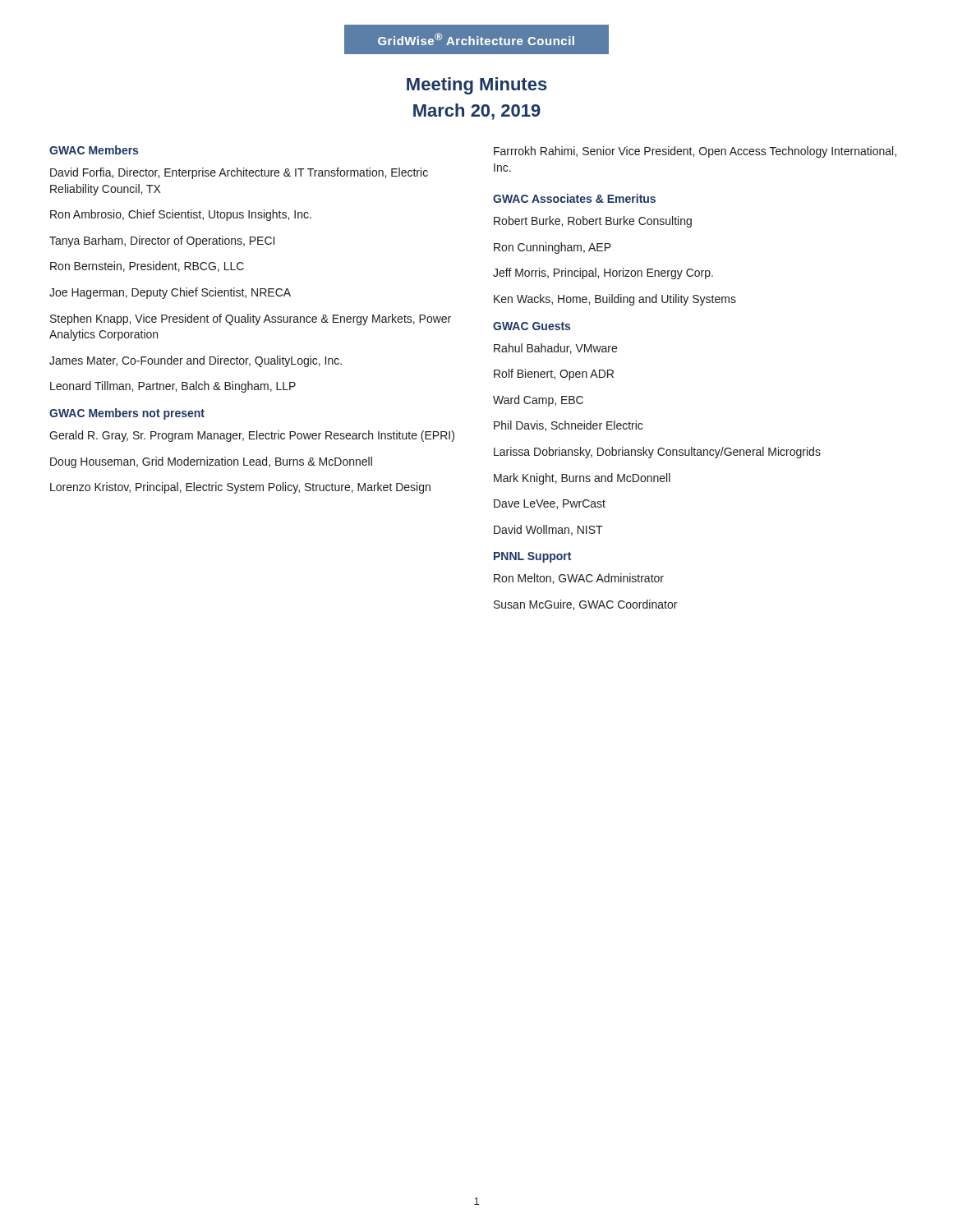The image size is (953, 1232).
Task: Navigate to the passage starting "Ward Camp, EBC"
Action: tap(538, 400)
